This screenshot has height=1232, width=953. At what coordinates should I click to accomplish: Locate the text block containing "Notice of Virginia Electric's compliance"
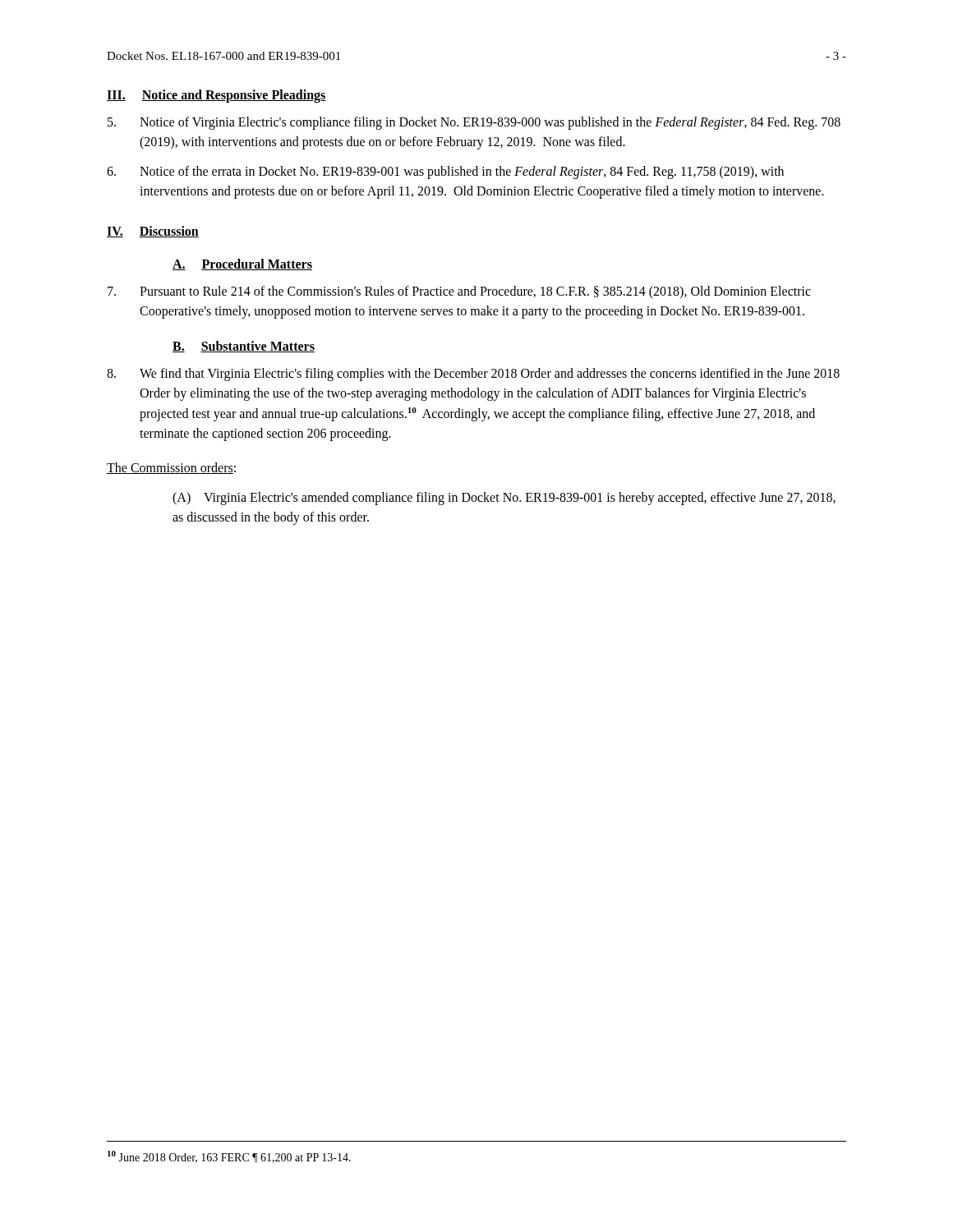pos(474,132)
